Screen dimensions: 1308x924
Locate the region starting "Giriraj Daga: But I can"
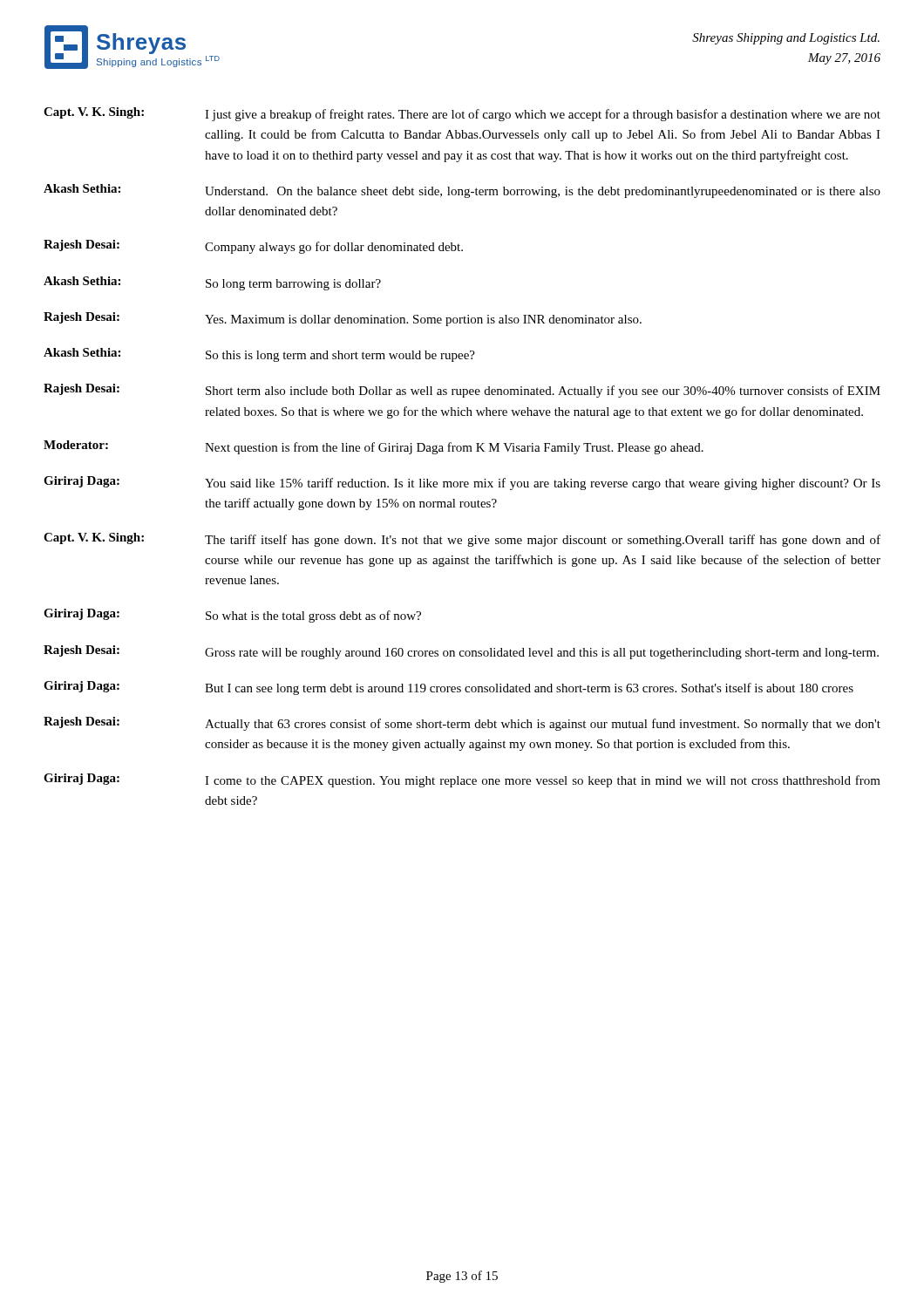[x=462, y=688]
